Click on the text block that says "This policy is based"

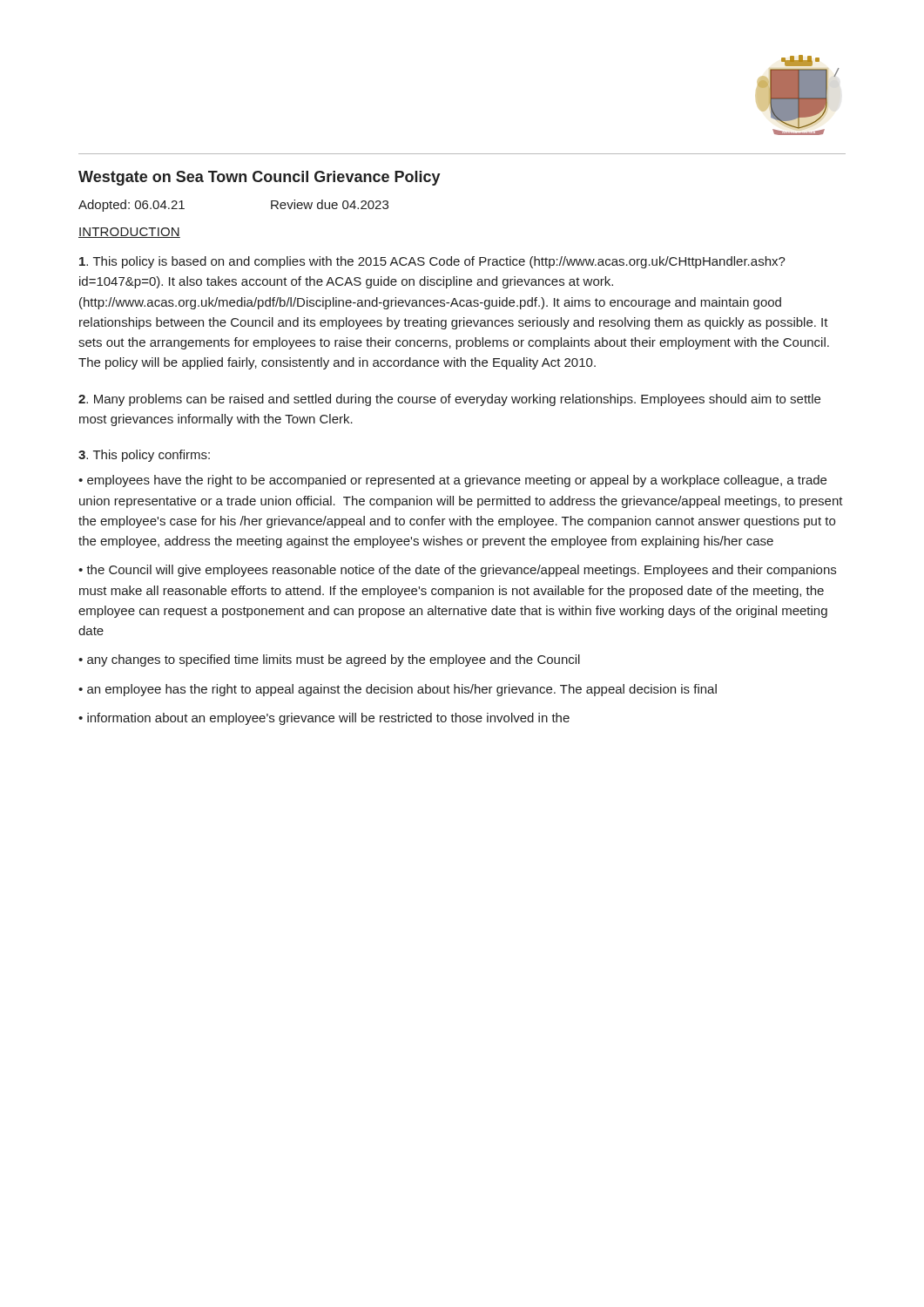(454, 312)
